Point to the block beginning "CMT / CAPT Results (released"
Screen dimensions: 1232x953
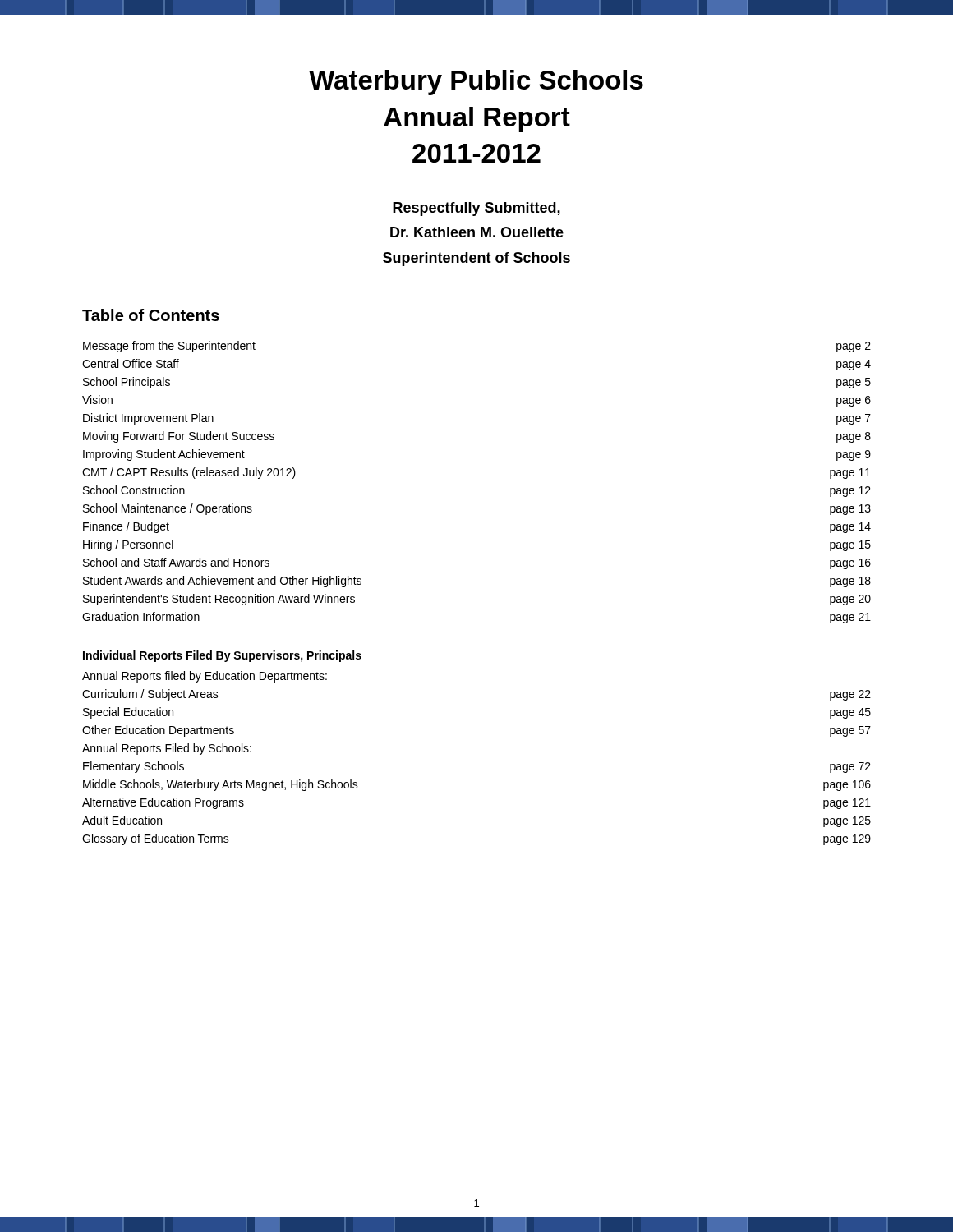tap(193, 473)
